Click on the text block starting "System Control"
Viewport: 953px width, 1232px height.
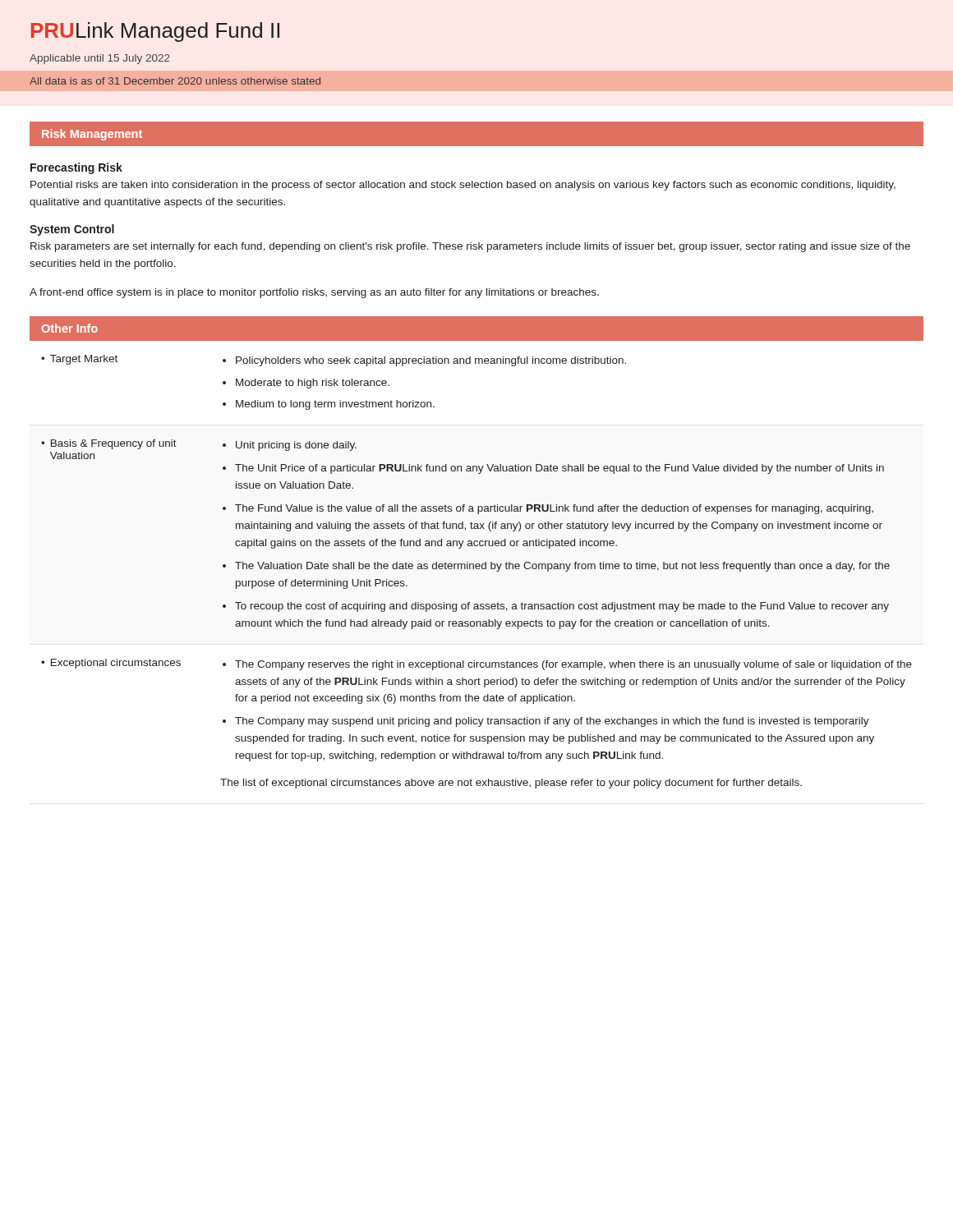(72, 229)
